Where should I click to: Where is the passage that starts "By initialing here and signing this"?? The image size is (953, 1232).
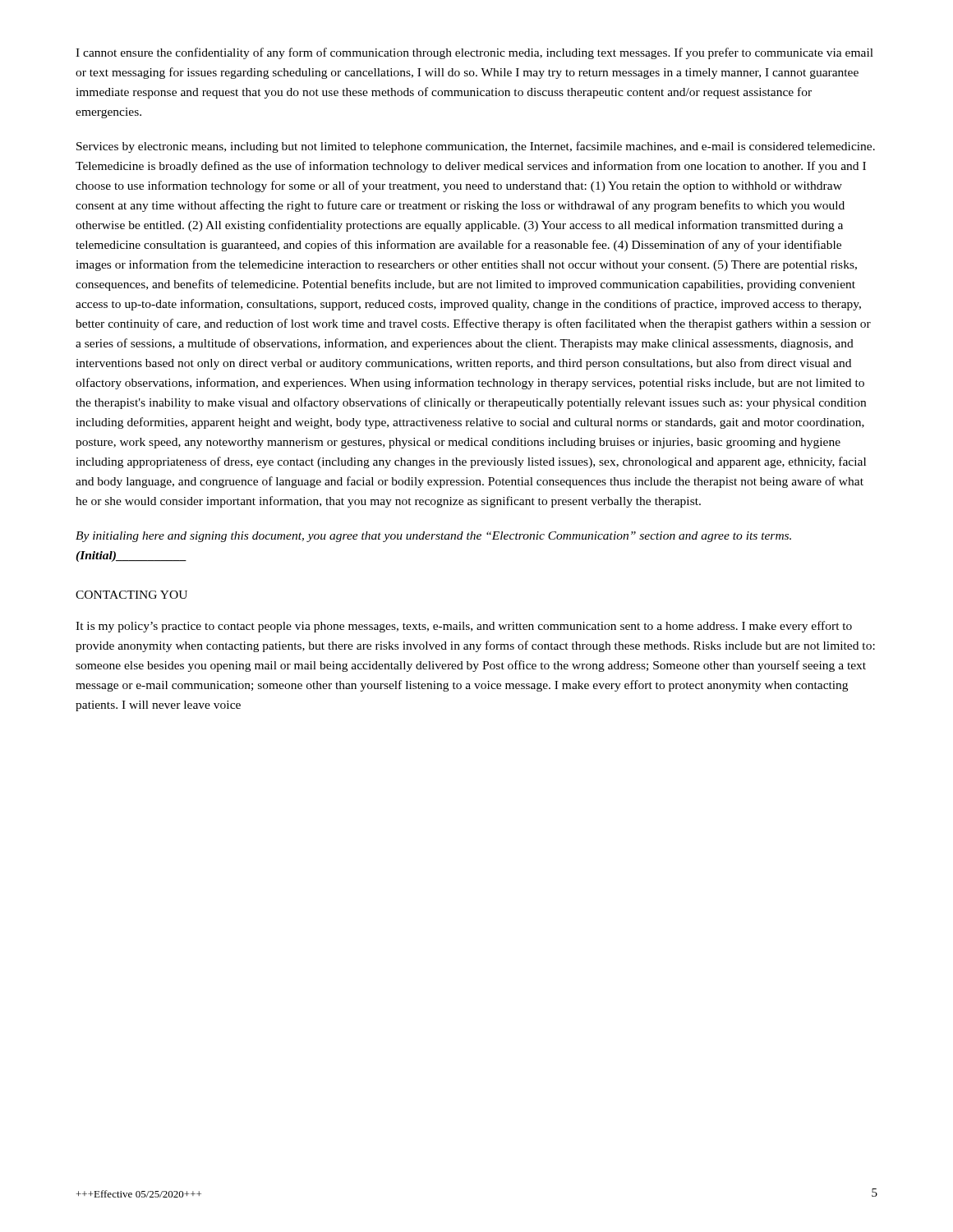pyautogui.click(x=434, y=545)
